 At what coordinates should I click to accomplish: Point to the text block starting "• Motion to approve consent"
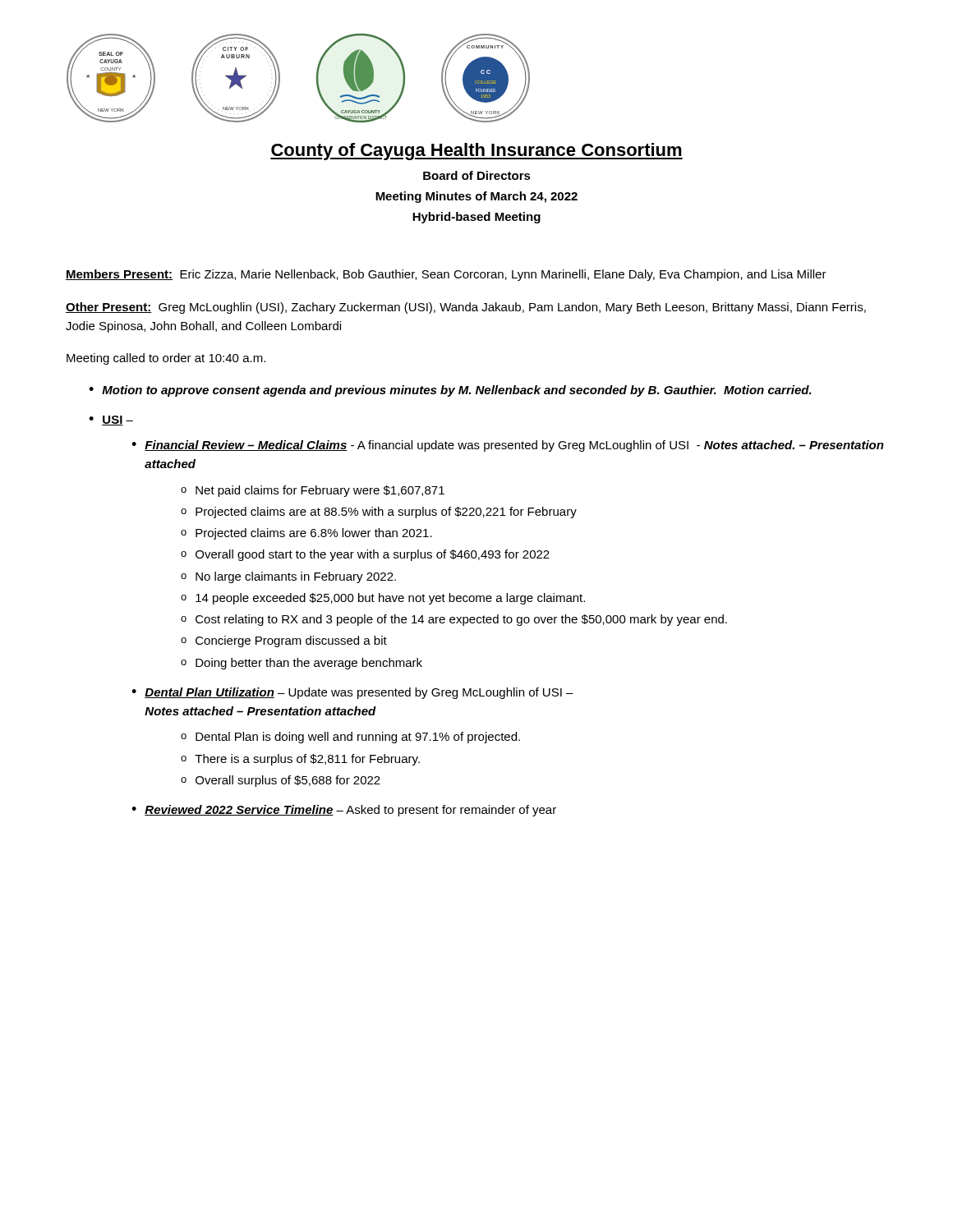pos(450,390)
